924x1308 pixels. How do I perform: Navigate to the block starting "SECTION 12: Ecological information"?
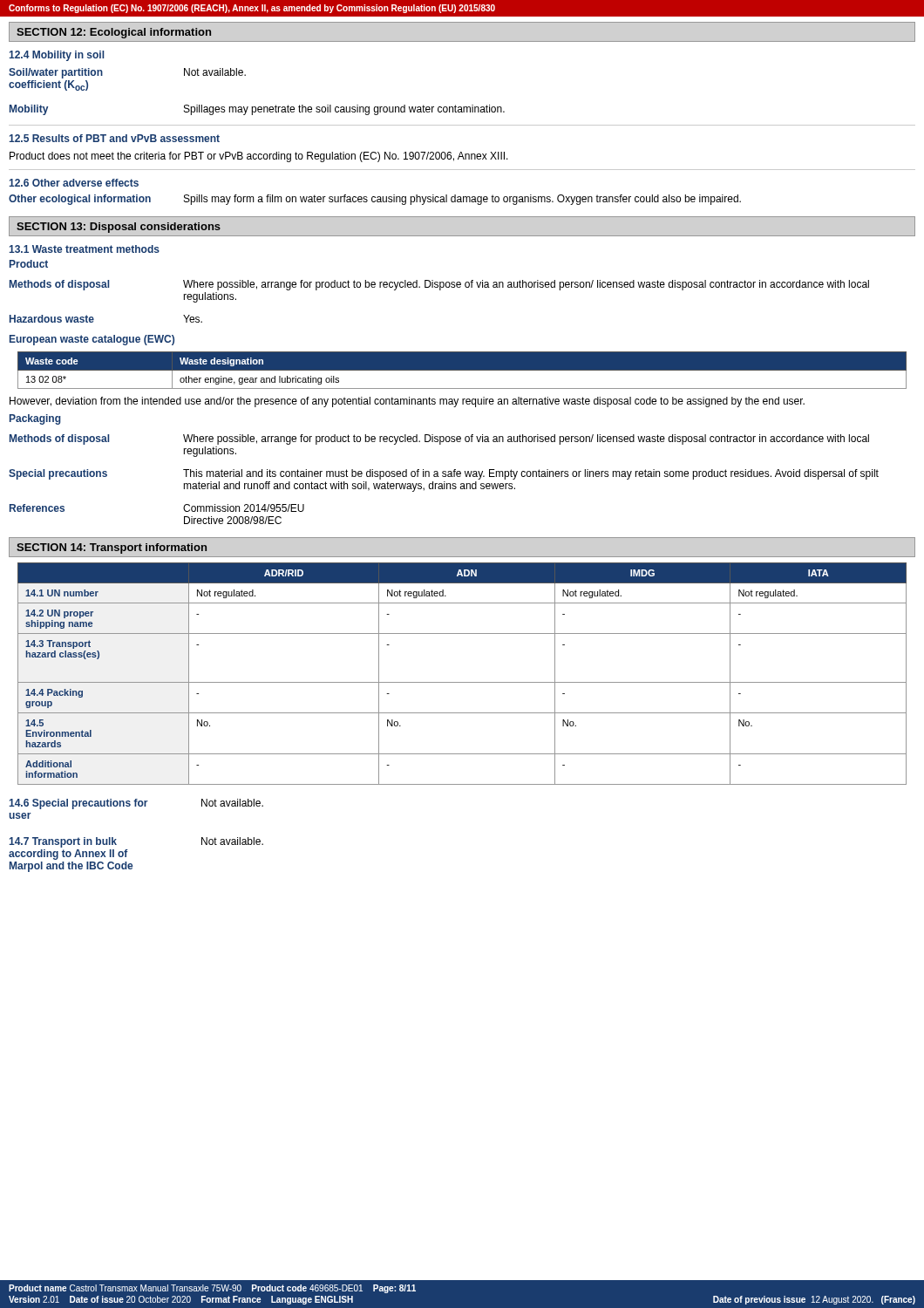point(114,32)
